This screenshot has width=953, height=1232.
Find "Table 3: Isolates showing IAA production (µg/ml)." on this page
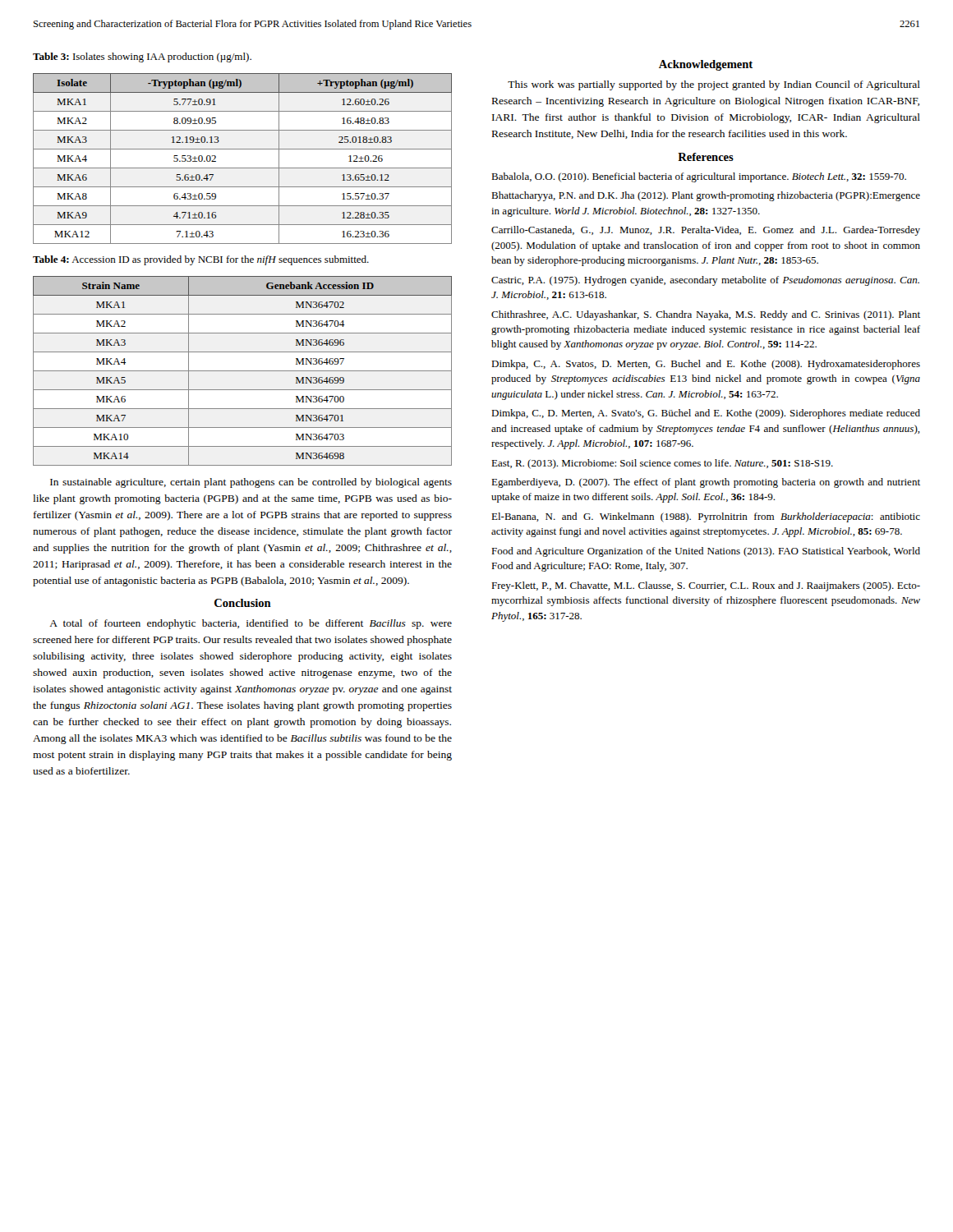pyautogui.click(x=142, y=56)
